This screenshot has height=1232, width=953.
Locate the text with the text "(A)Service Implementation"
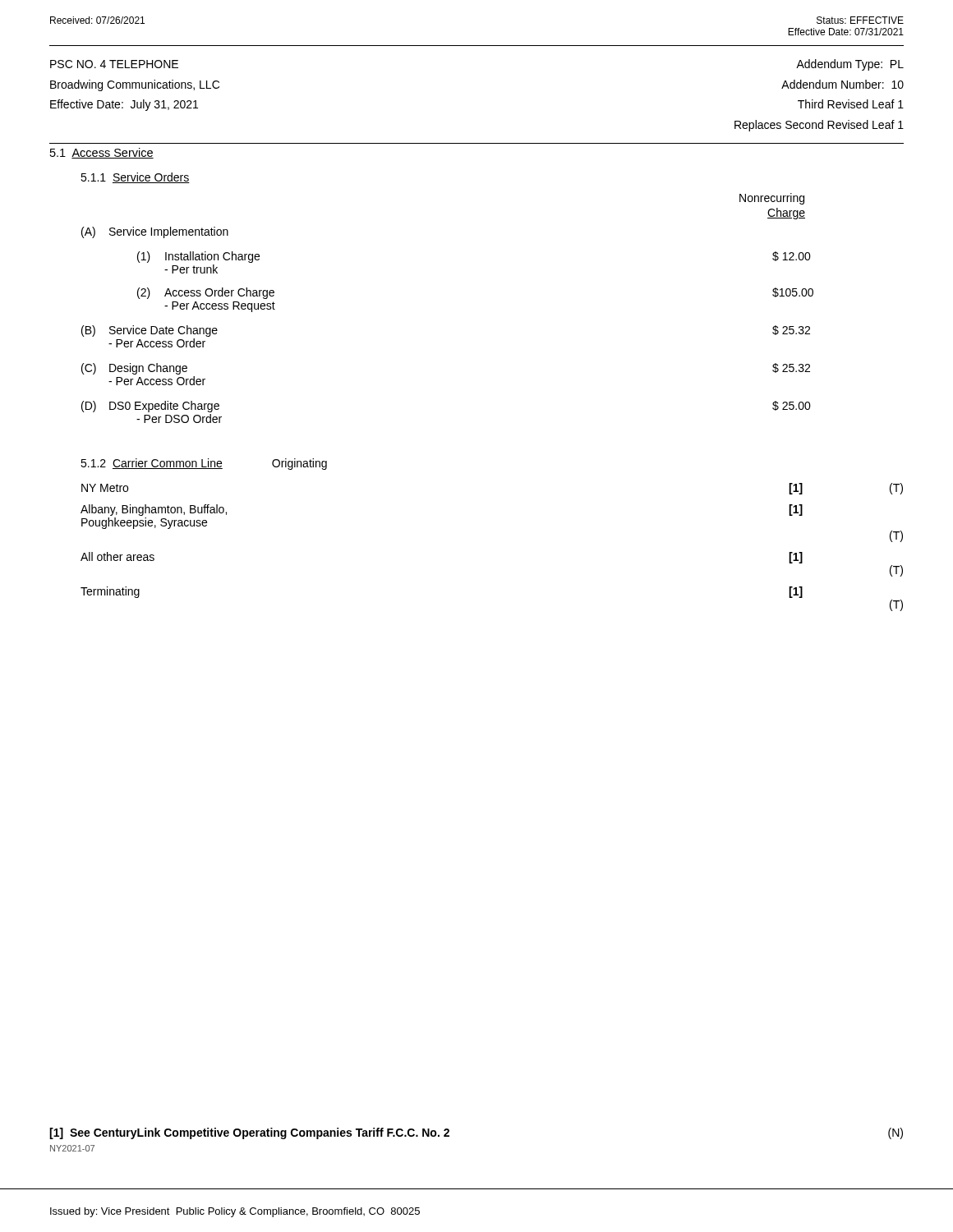click(155, 232)
